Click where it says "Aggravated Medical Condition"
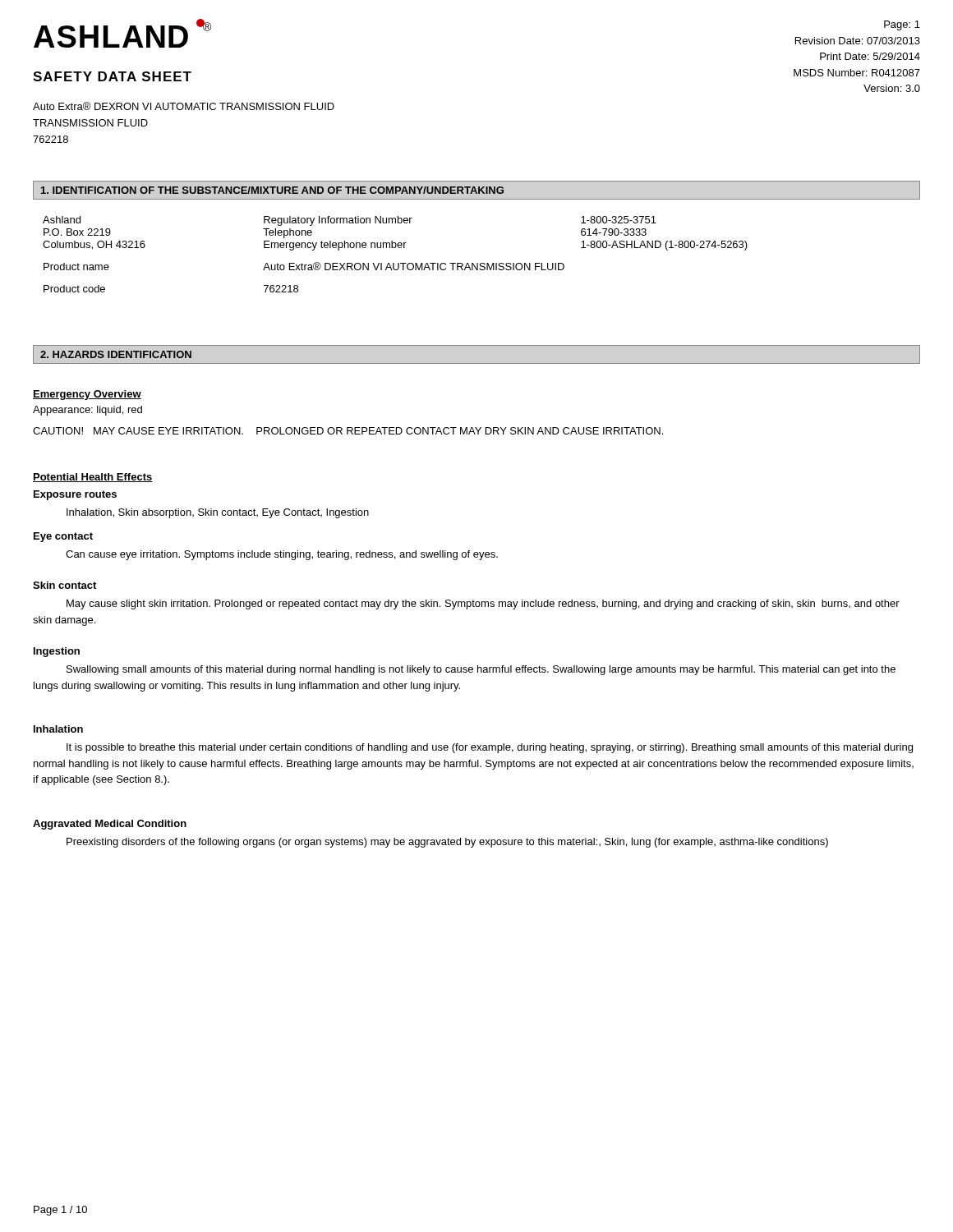953x1232 pixels. click(110, 823)
